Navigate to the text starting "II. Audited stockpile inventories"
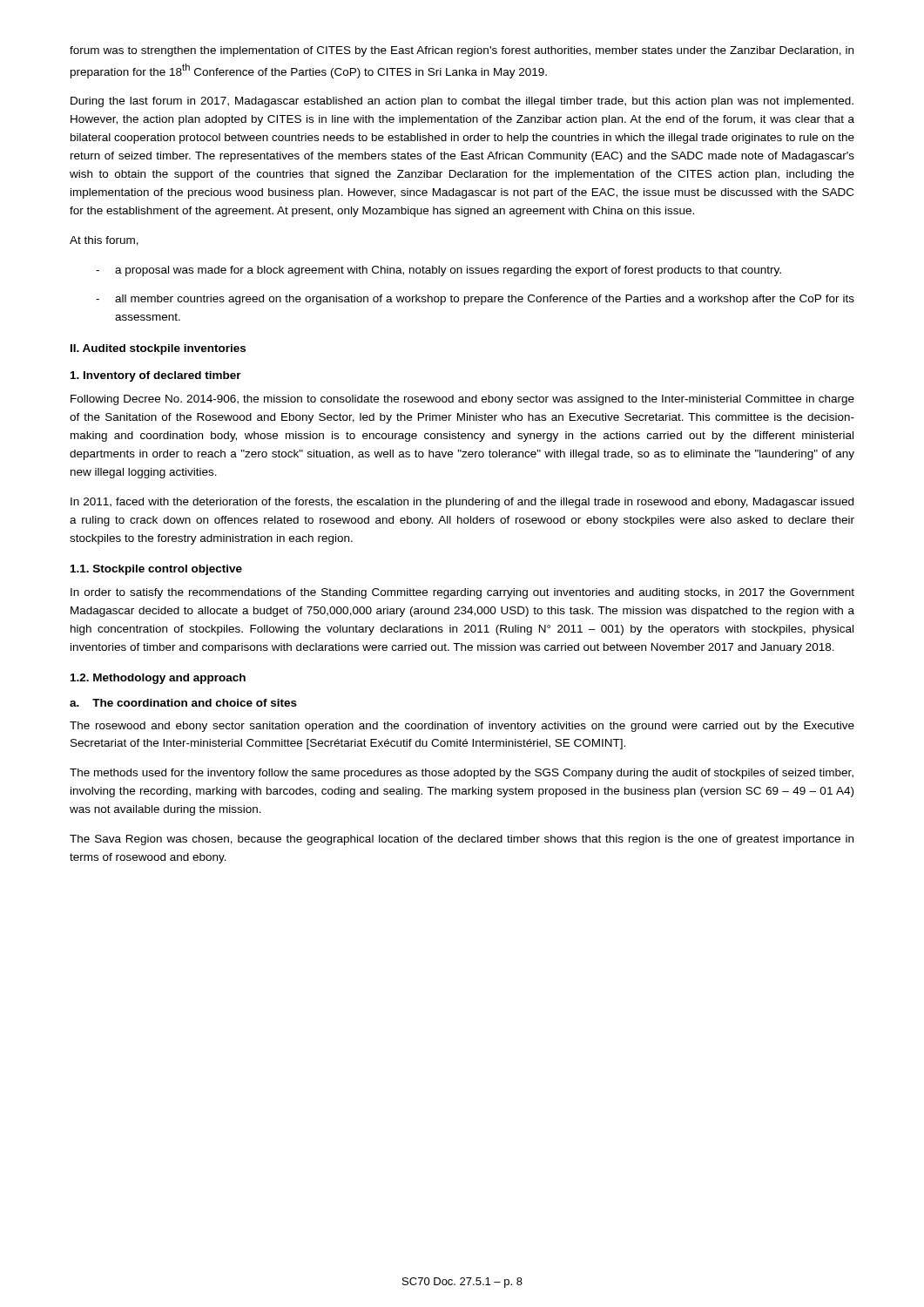Viewport: 924px width, 1307px height. 158,349
